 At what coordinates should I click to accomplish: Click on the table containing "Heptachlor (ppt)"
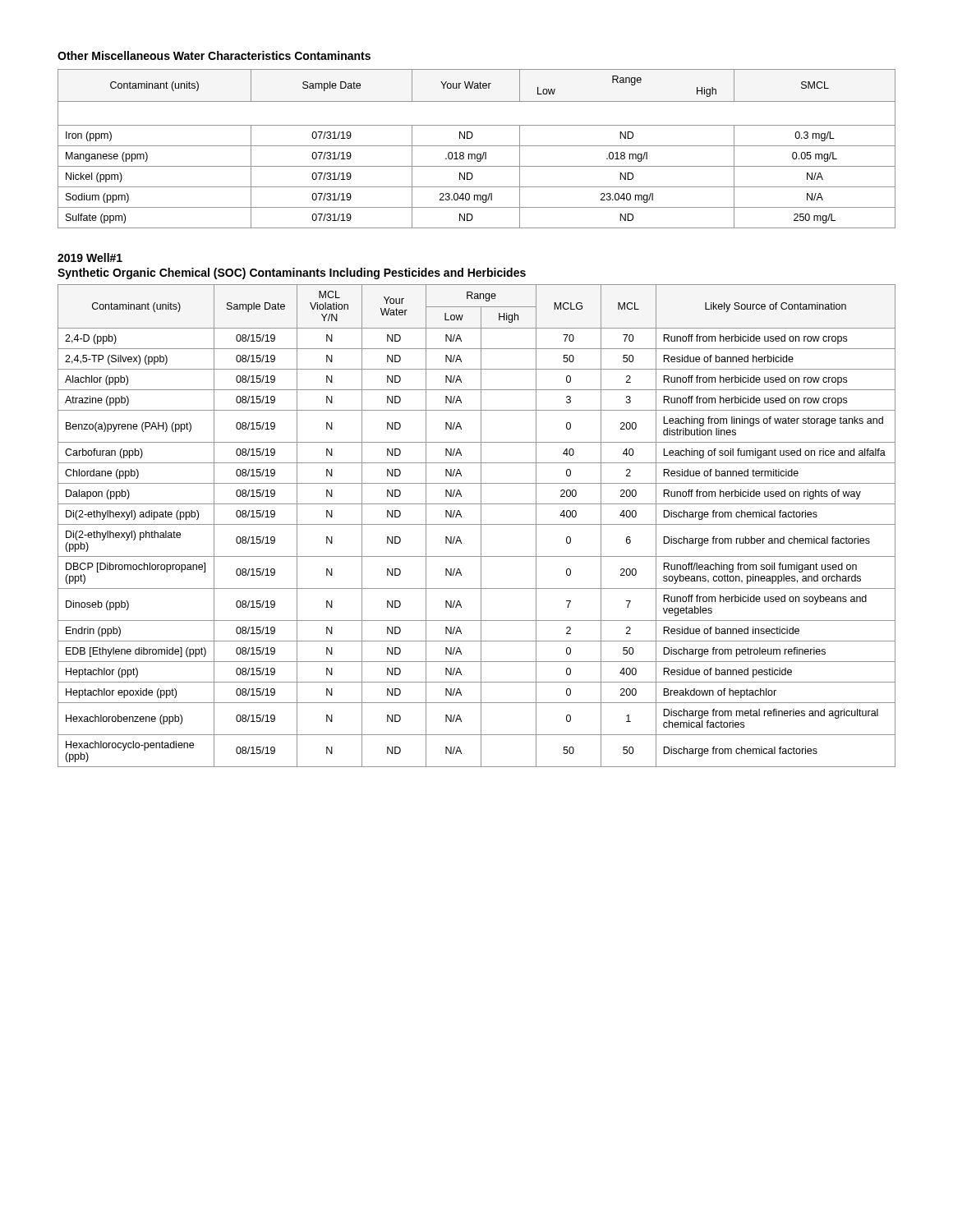[476, 526]
